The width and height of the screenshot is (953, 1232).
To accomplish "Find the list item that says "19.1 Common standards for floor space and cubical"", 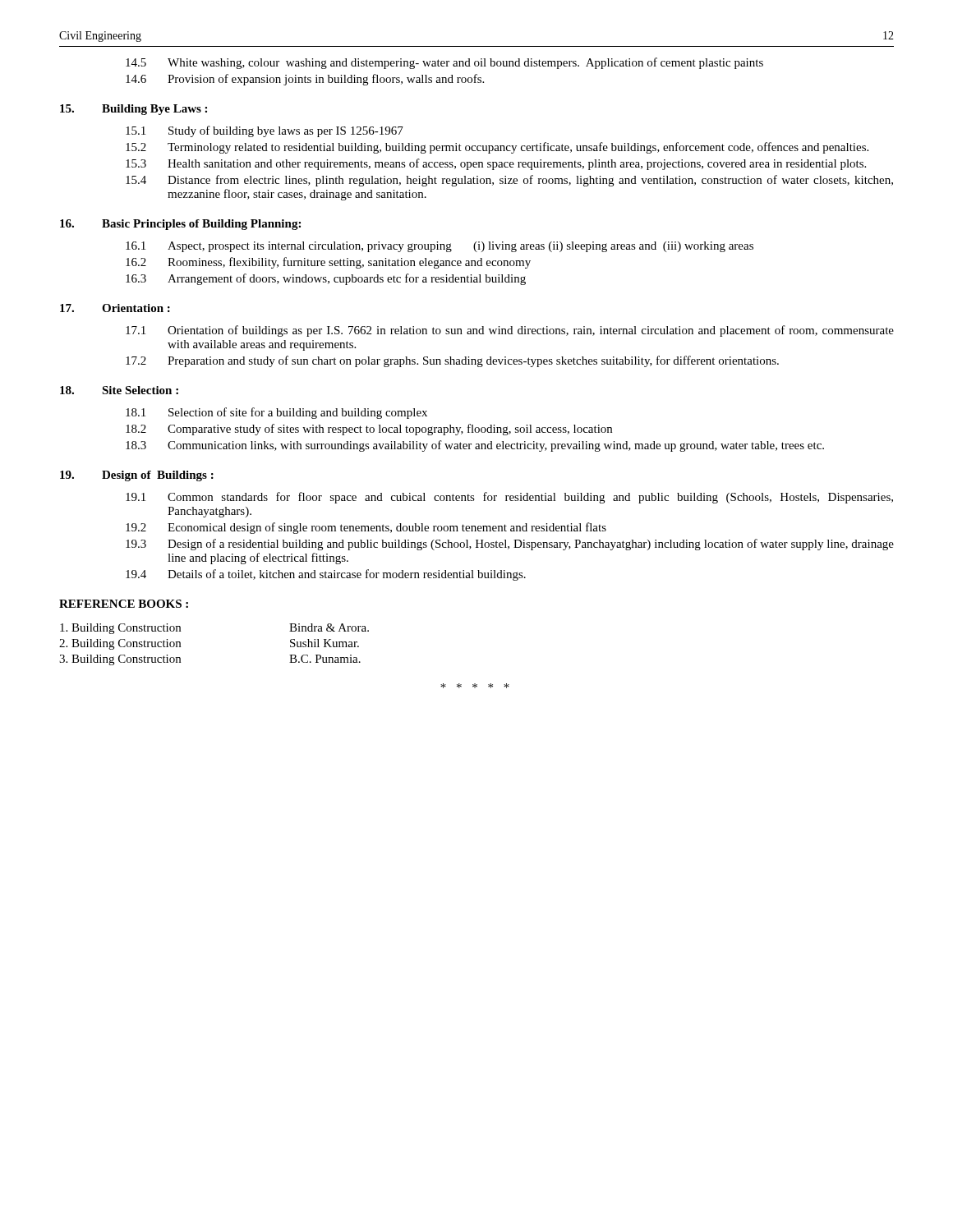I will (509, 504).
